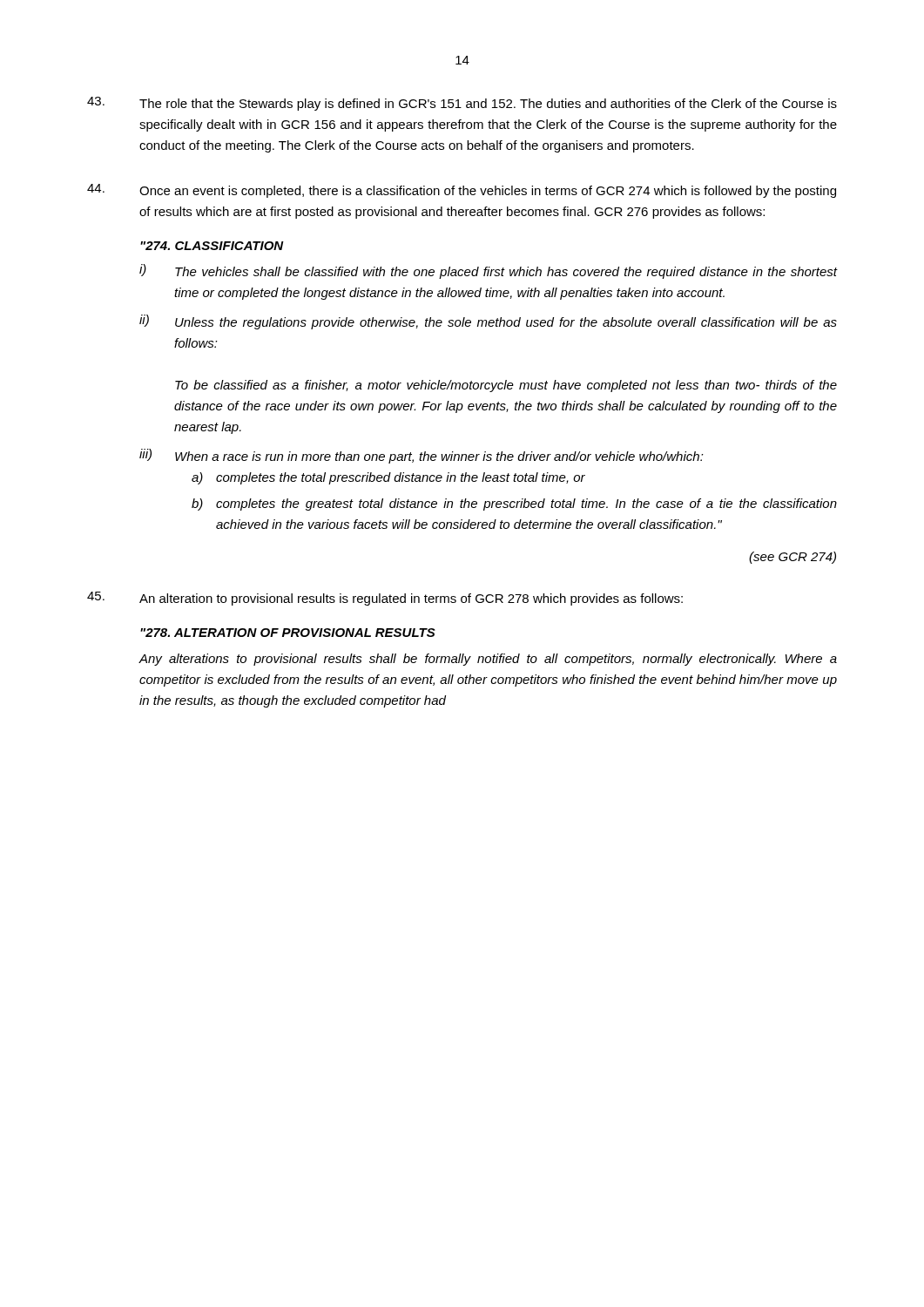Point to the passage starting "45. An alteration to provisional results"

(x=462, y=599)
